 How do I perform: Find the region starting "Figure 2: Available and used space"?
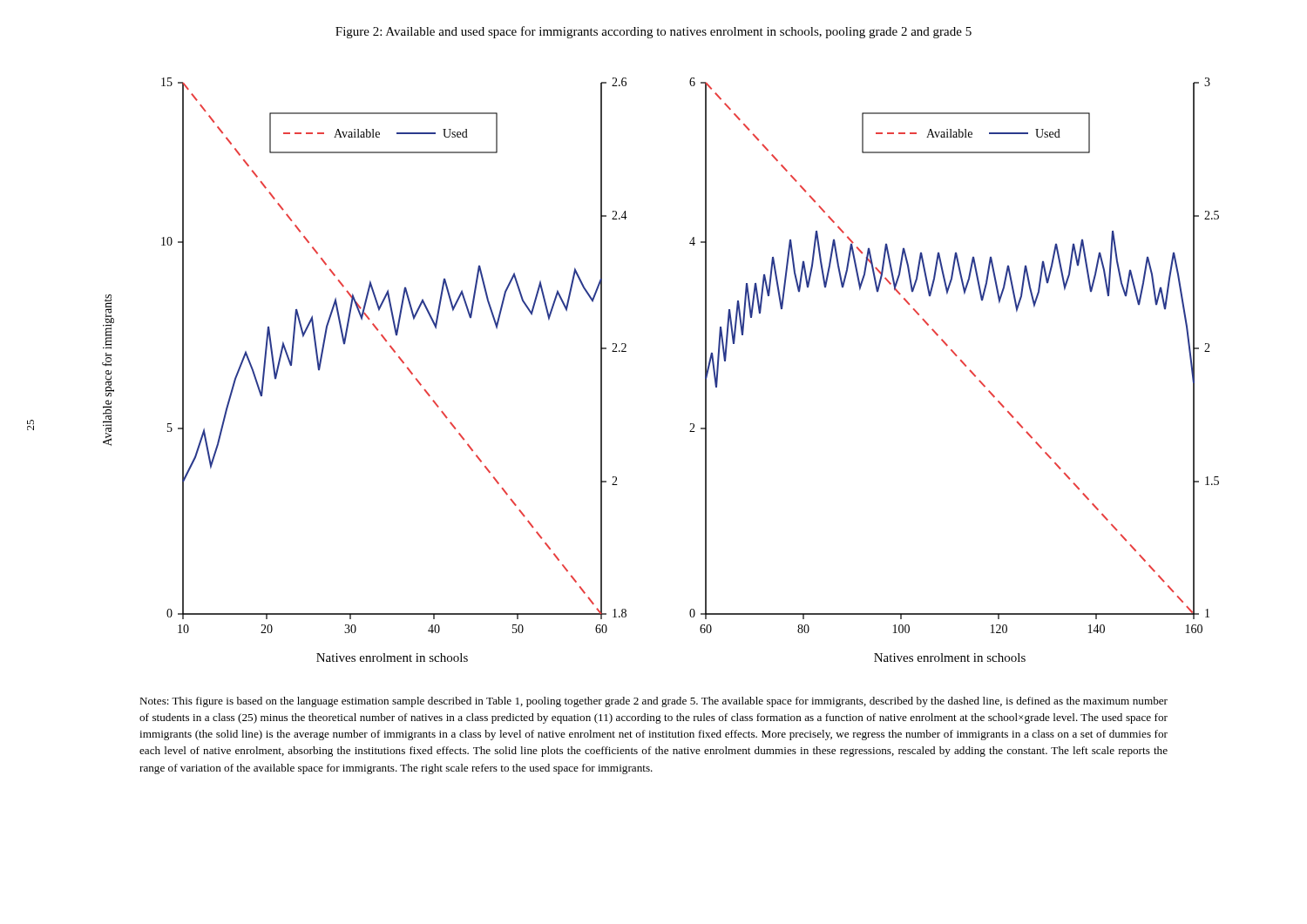click(654, 31)
